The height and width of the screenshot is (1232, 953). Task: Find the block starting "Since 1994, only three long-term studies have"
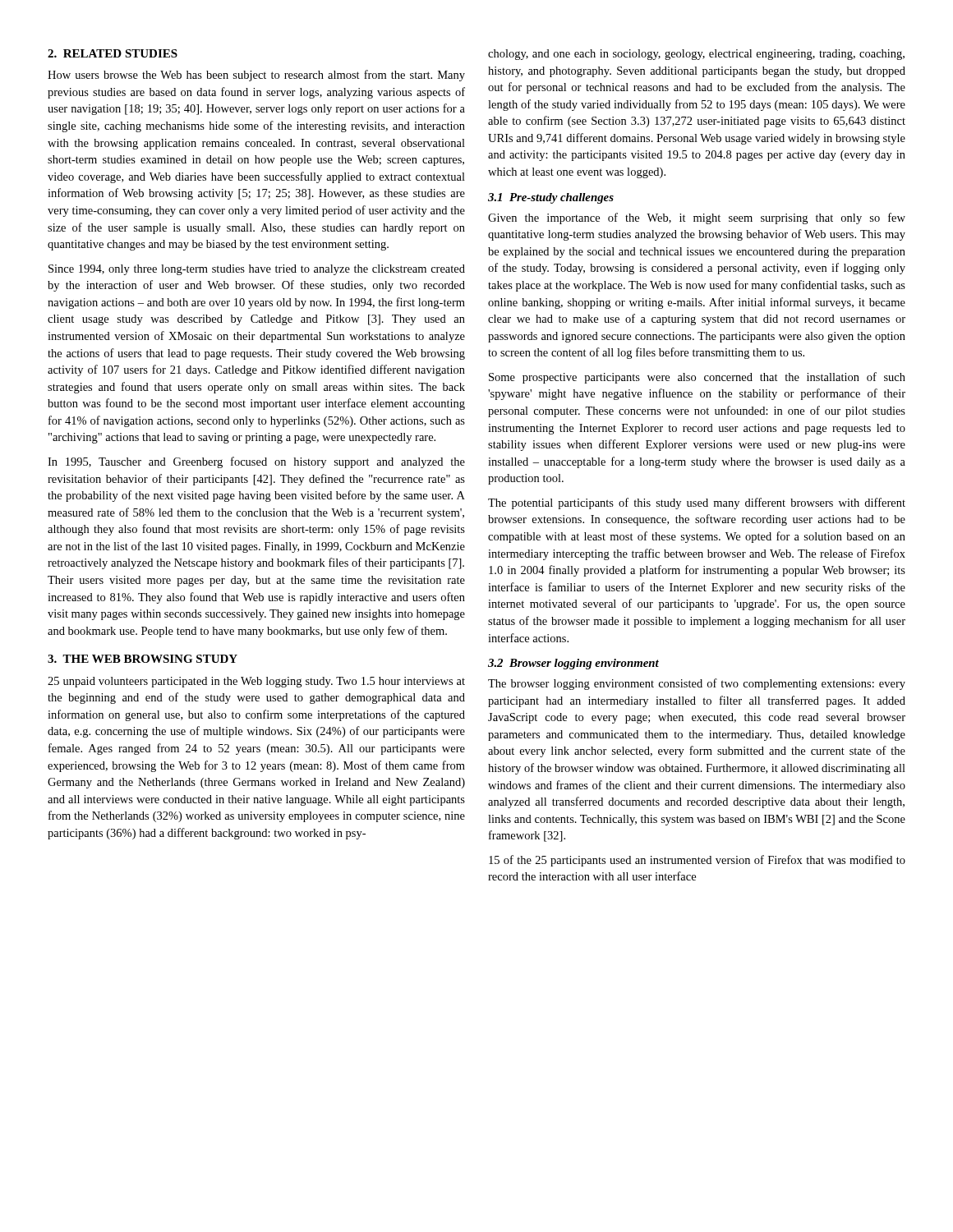pyautogui.click(x=256, y=353)
